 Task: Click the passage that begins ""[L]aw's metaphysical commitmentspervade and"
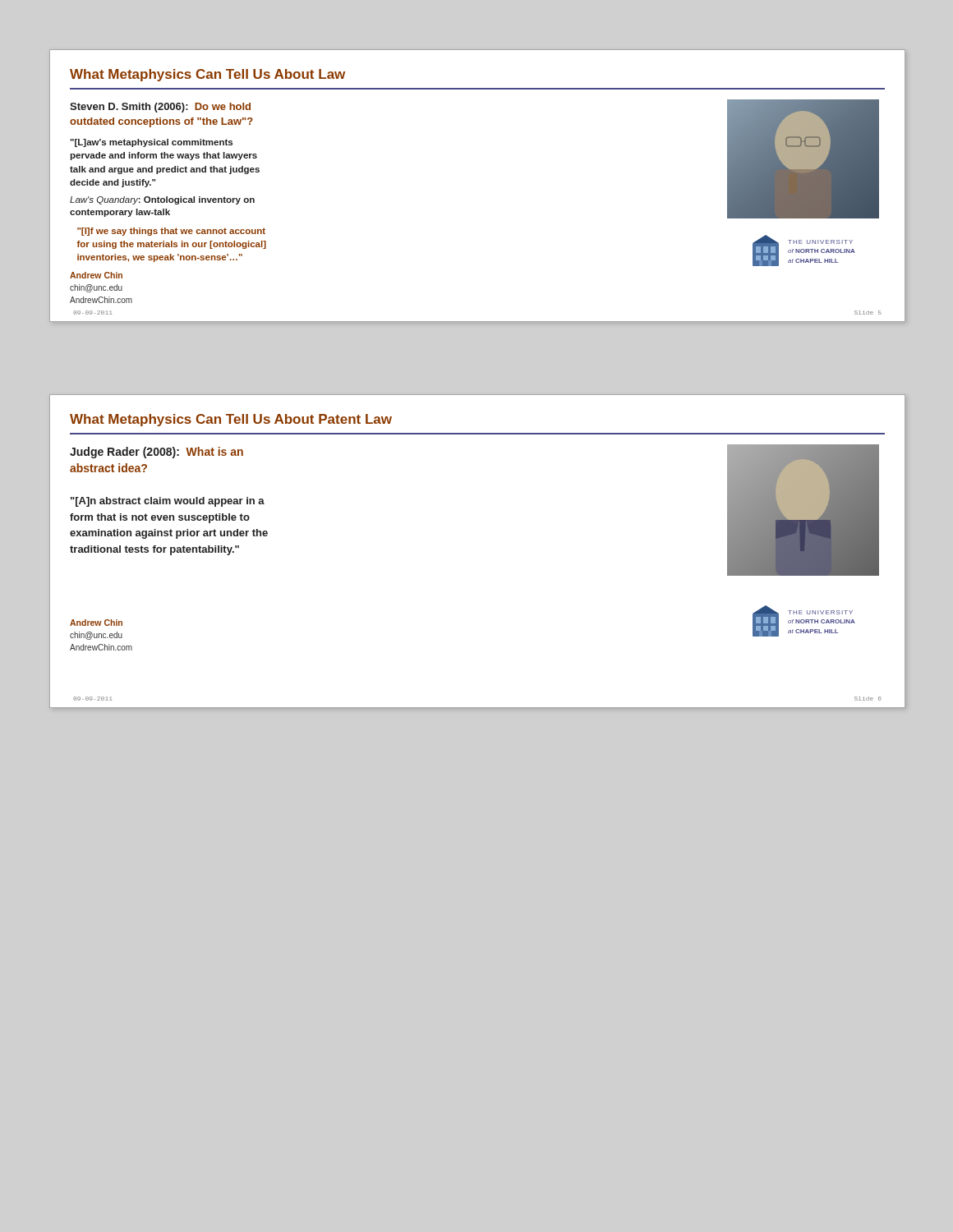coord(152,143)
